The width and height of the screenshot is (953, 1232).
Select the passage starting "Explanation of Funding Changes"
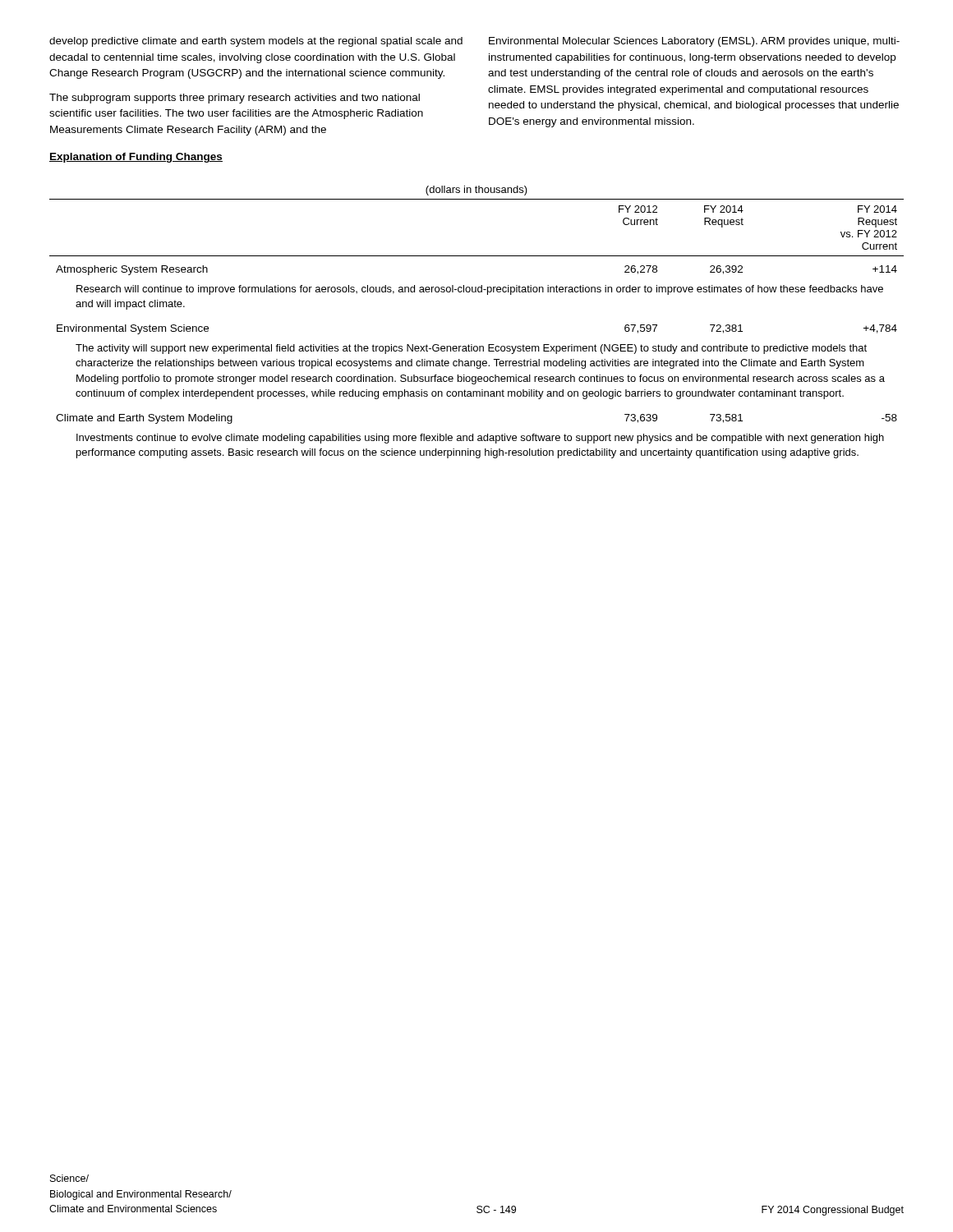(x=136, y=157)
